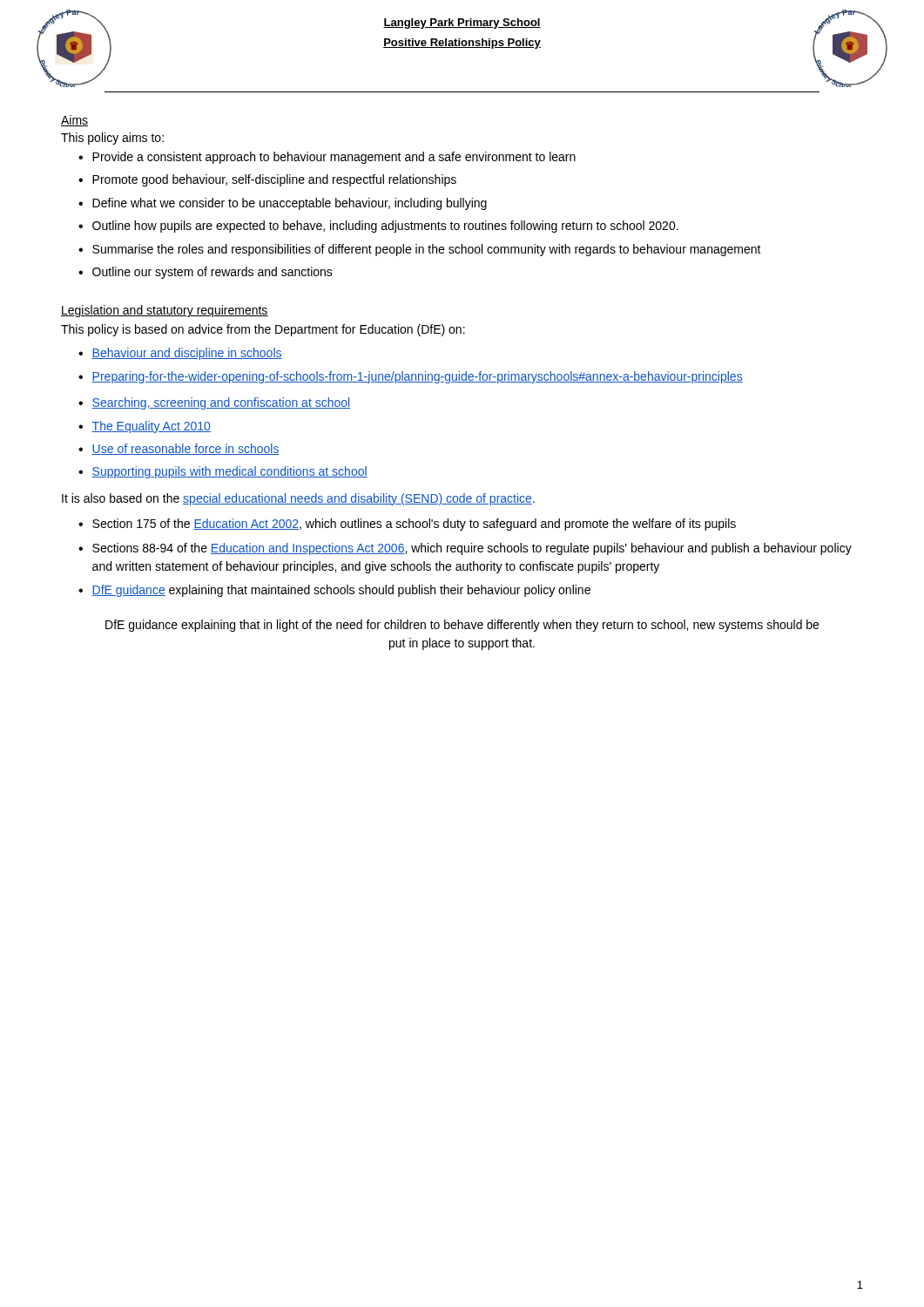The width and height of the screenshot is (924, 1307).
Task: Point to "• Supporting pupils with medical conditions at school"
Action: tap(223, 473)
